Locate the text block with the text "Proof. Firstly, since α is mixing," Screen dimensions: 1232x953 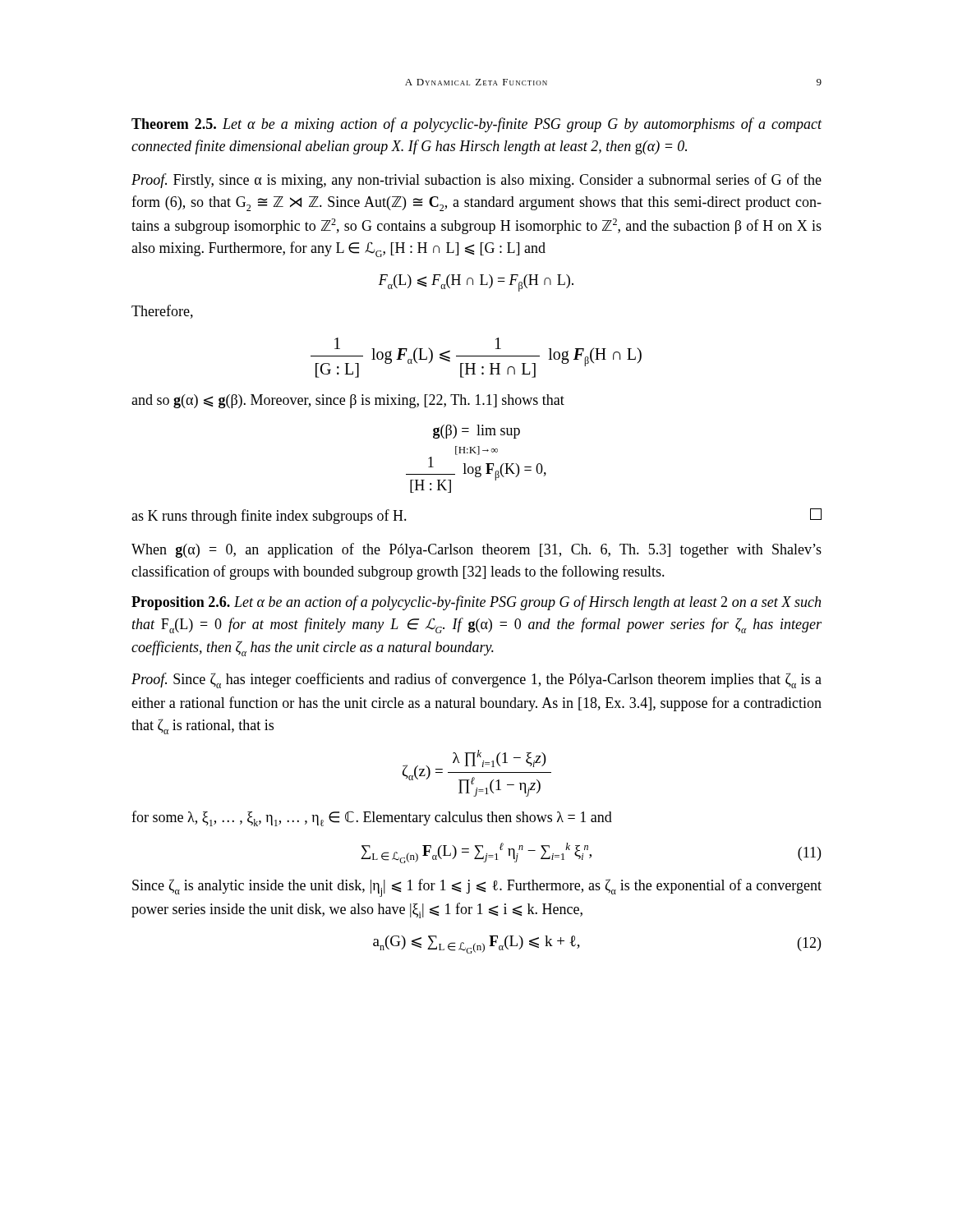click(x=476, y=348)
